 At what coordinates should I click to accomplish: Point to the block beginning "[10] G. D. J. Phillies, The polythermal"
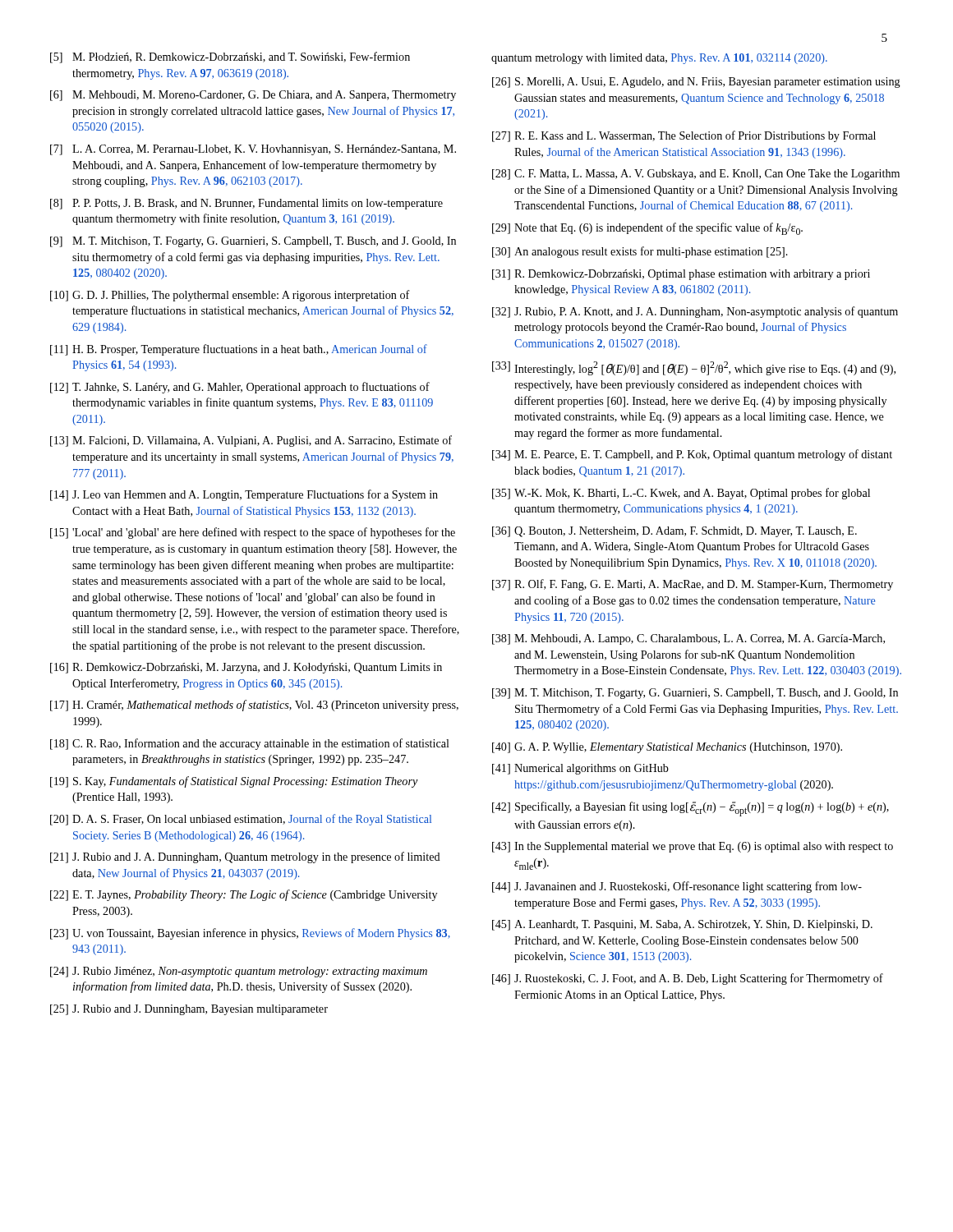click(255, 311)
